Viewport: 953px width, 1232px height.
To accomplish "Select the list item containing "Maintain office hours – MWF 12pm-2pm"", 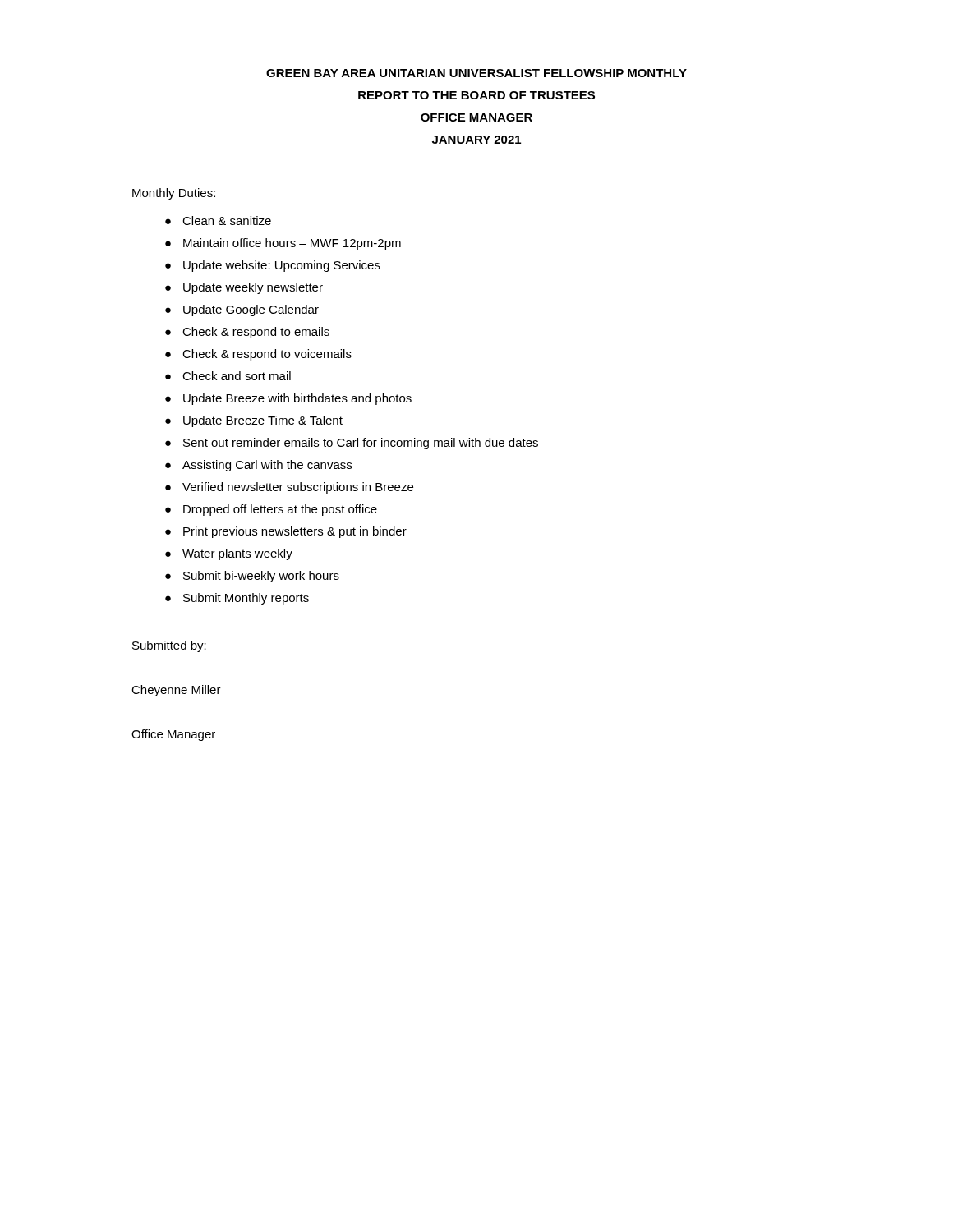I will click(x=283, y=244).
